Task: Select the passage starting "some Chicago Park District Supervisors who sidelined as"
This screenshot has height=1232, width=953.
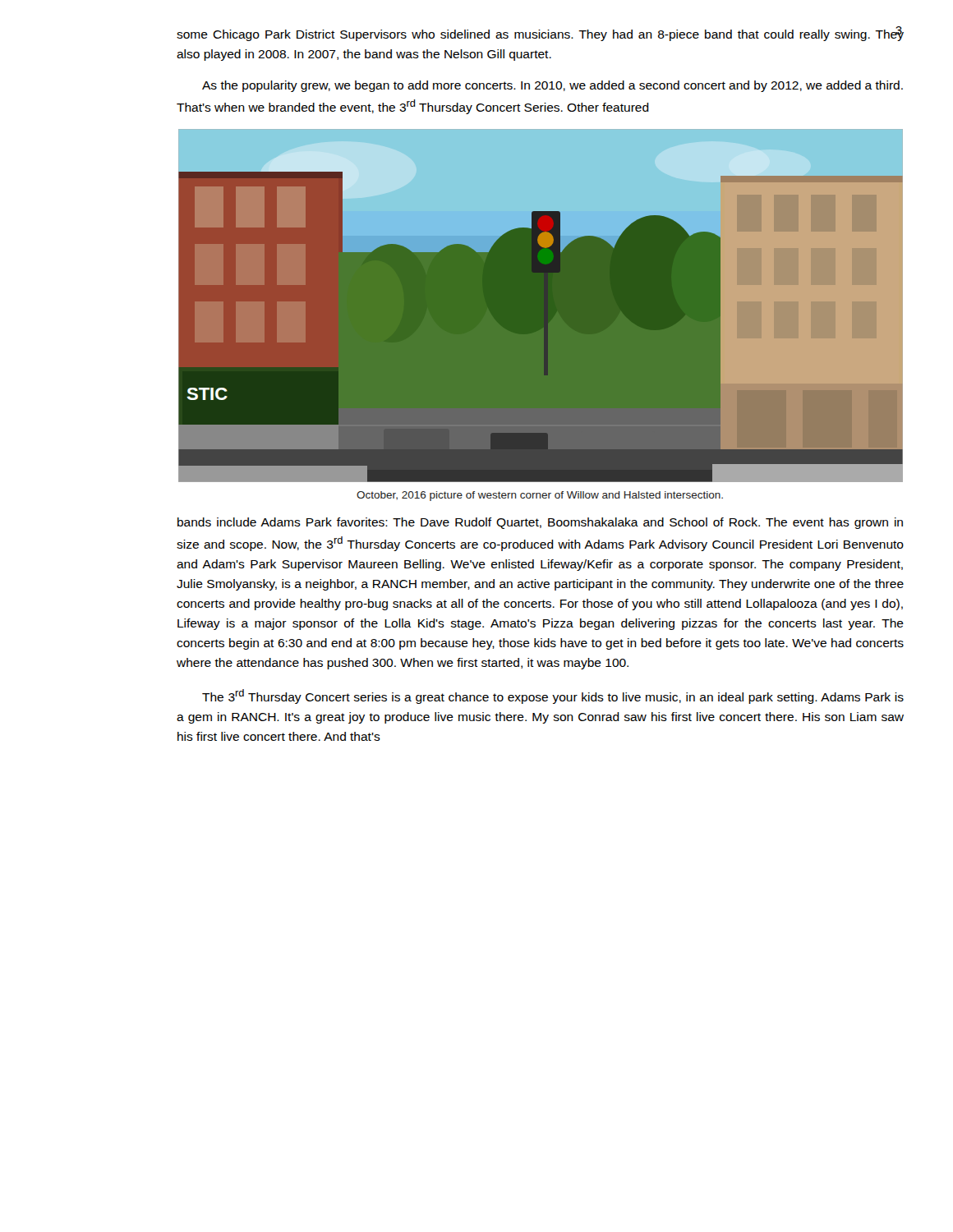Action: 540,44
